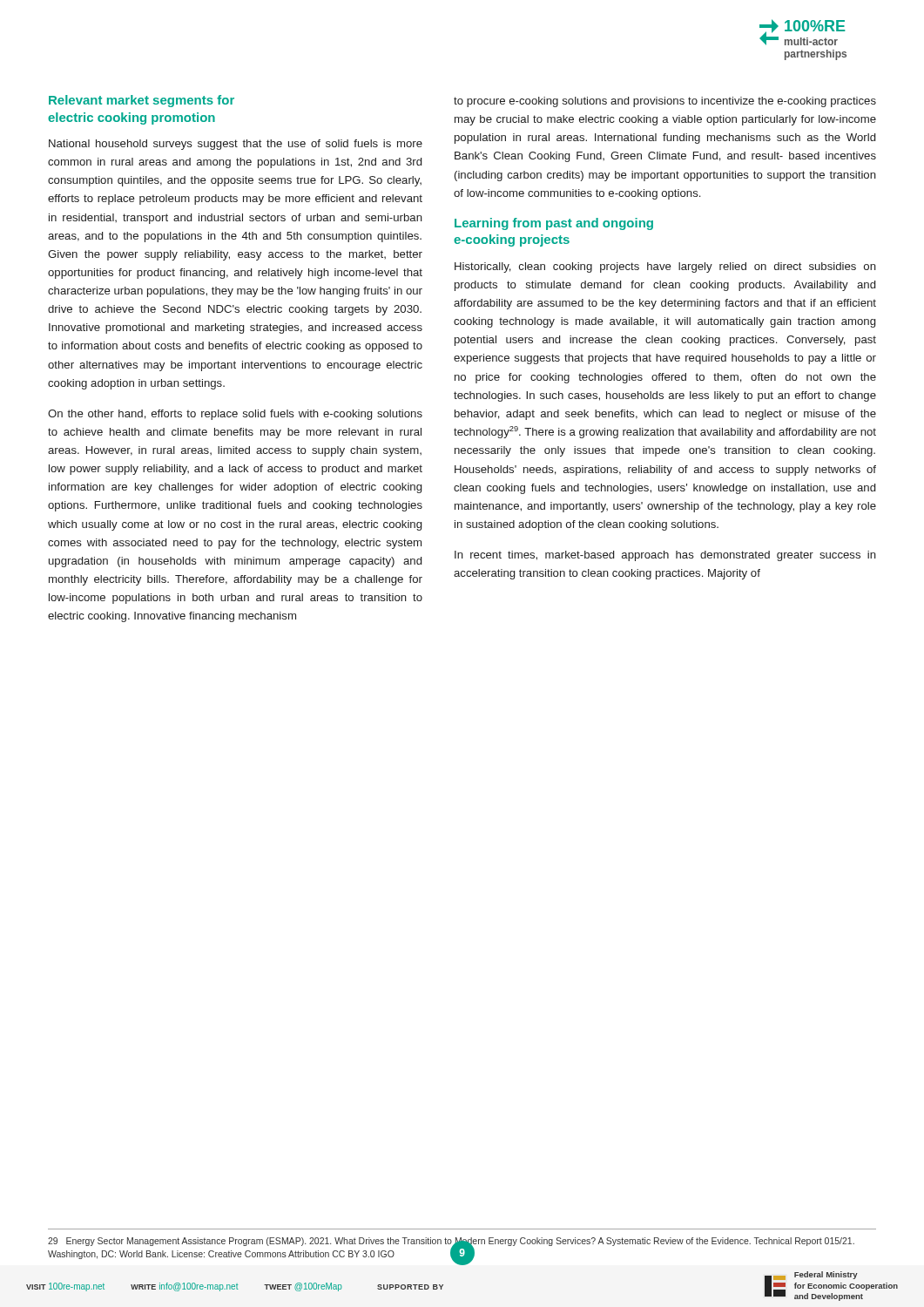Image resolution: width=924 pixels, height=1307 pixels.
Task: Point to the block beginning "Historically, clean cooking projects have"
Action: 665,395
